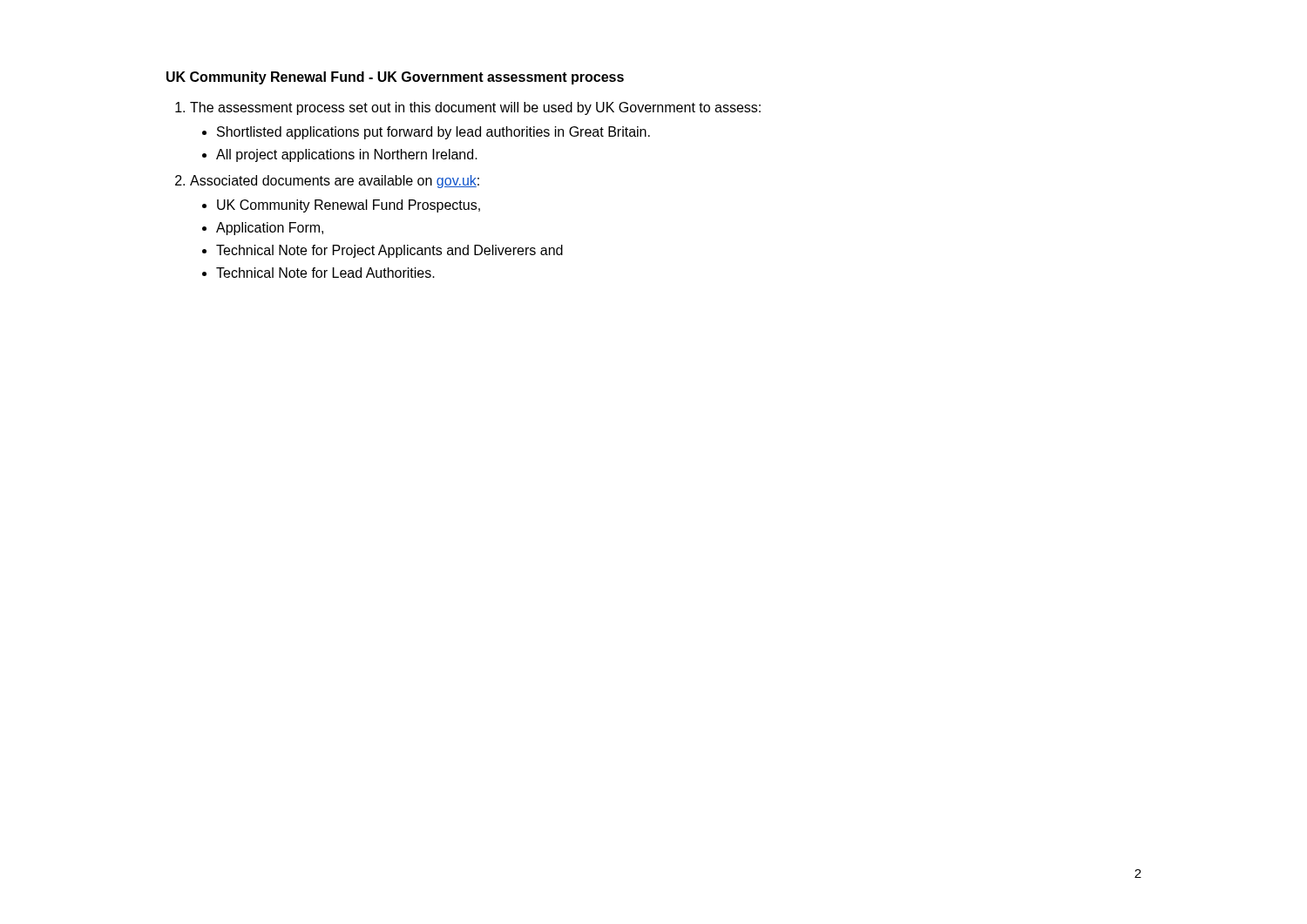Select the list item with the text "Technical Note for Lead Authorities."
Image resolution: width=1307 pixels, height=924 pixels.
[x=326, y=273]
